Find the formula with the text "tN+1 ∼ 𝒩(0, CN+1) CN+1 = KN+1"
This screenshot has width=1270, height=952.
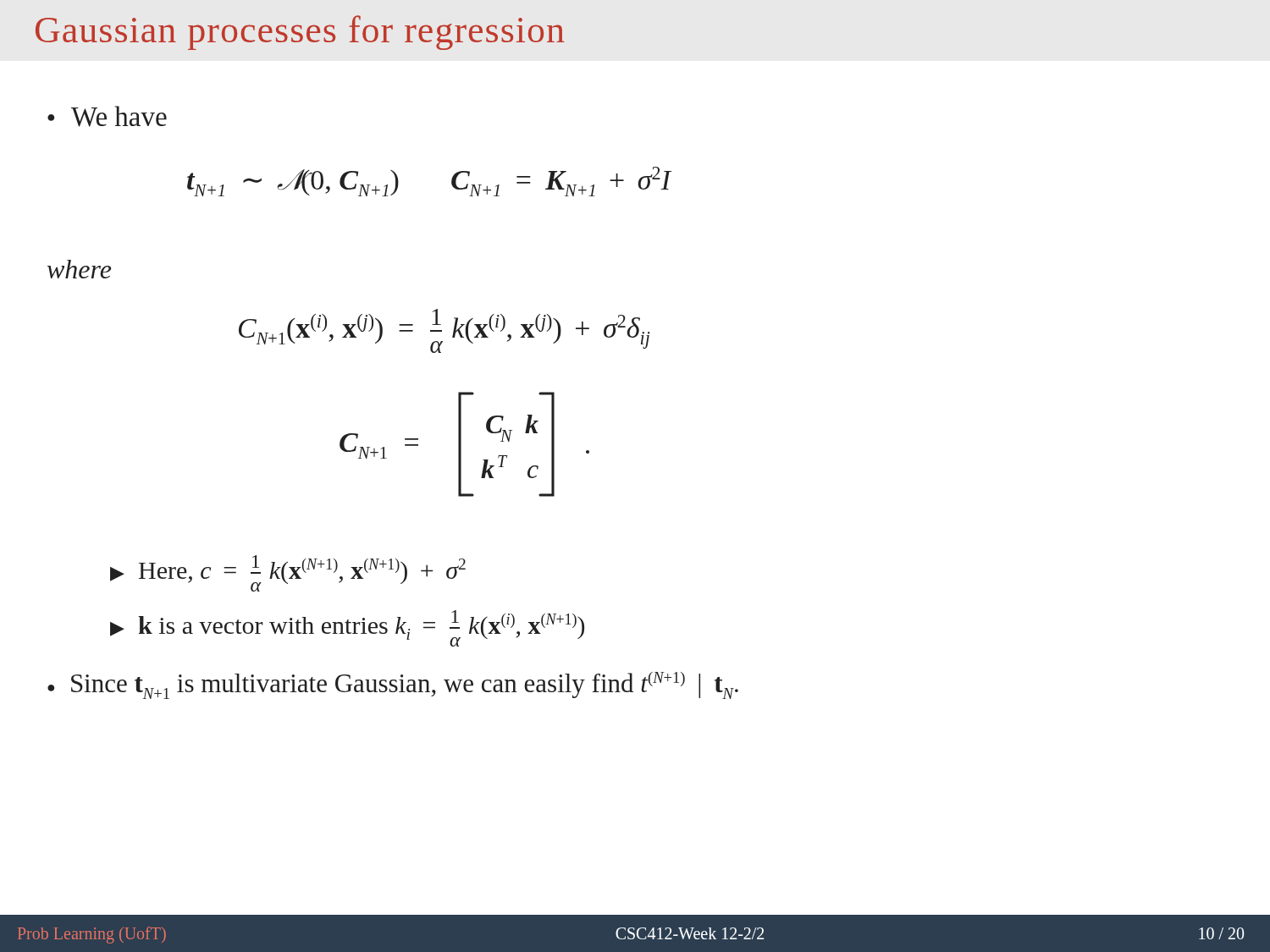[300, 182]
